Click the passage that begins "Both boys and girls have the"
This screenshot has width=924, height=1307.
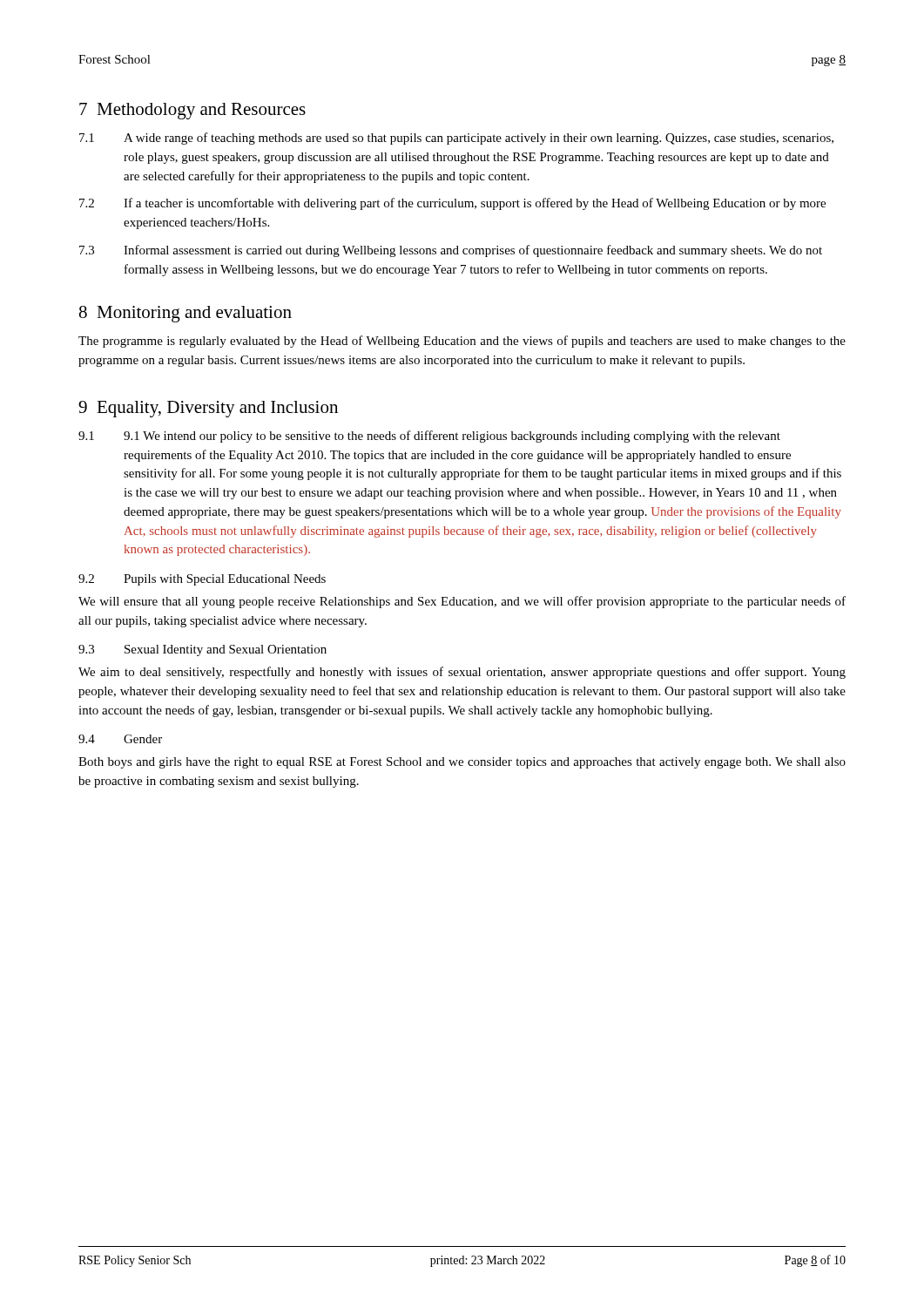[462, 771]
